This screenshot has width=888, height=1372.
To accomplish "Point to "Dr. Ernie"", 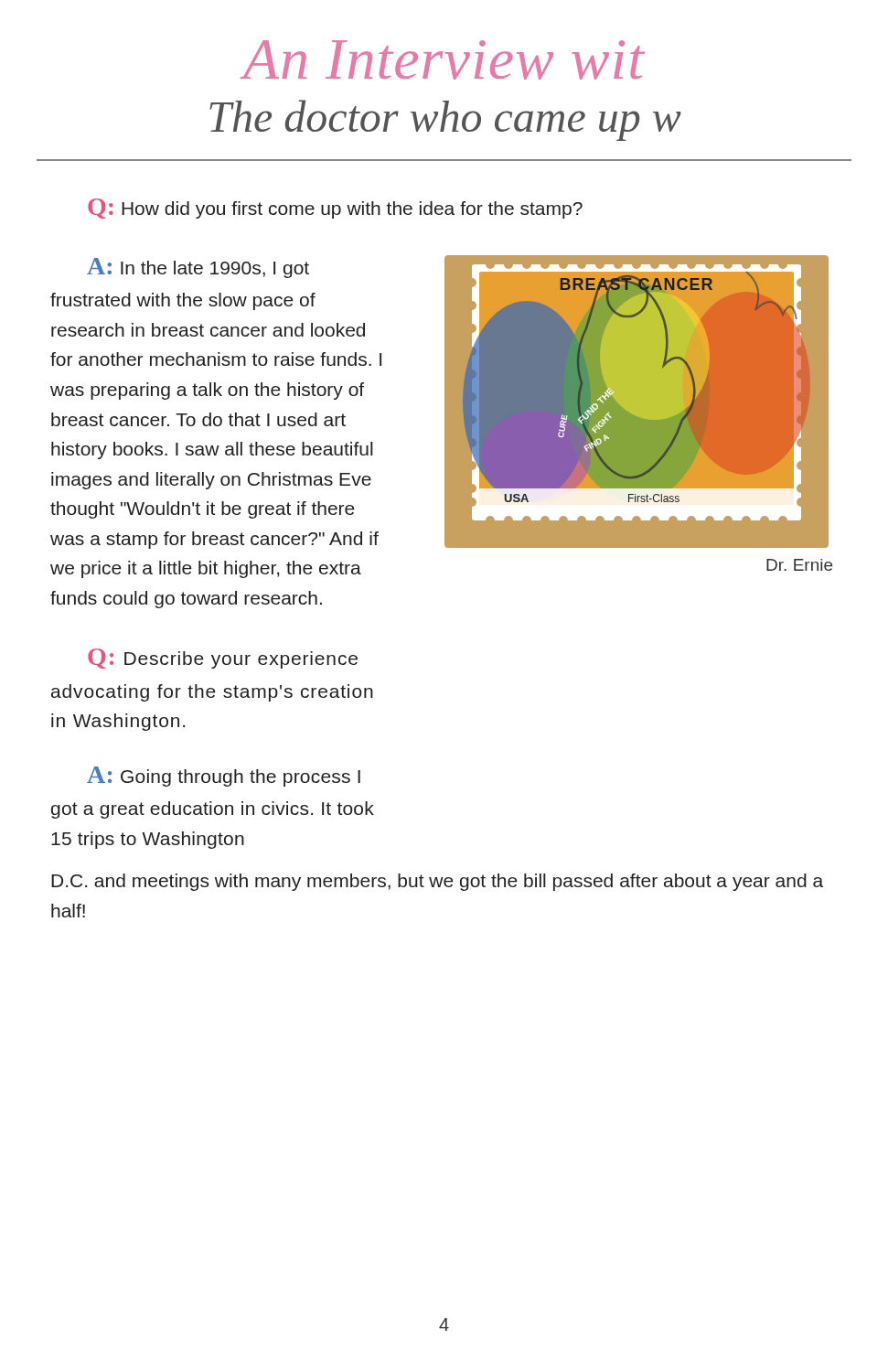I will [799, 565].
